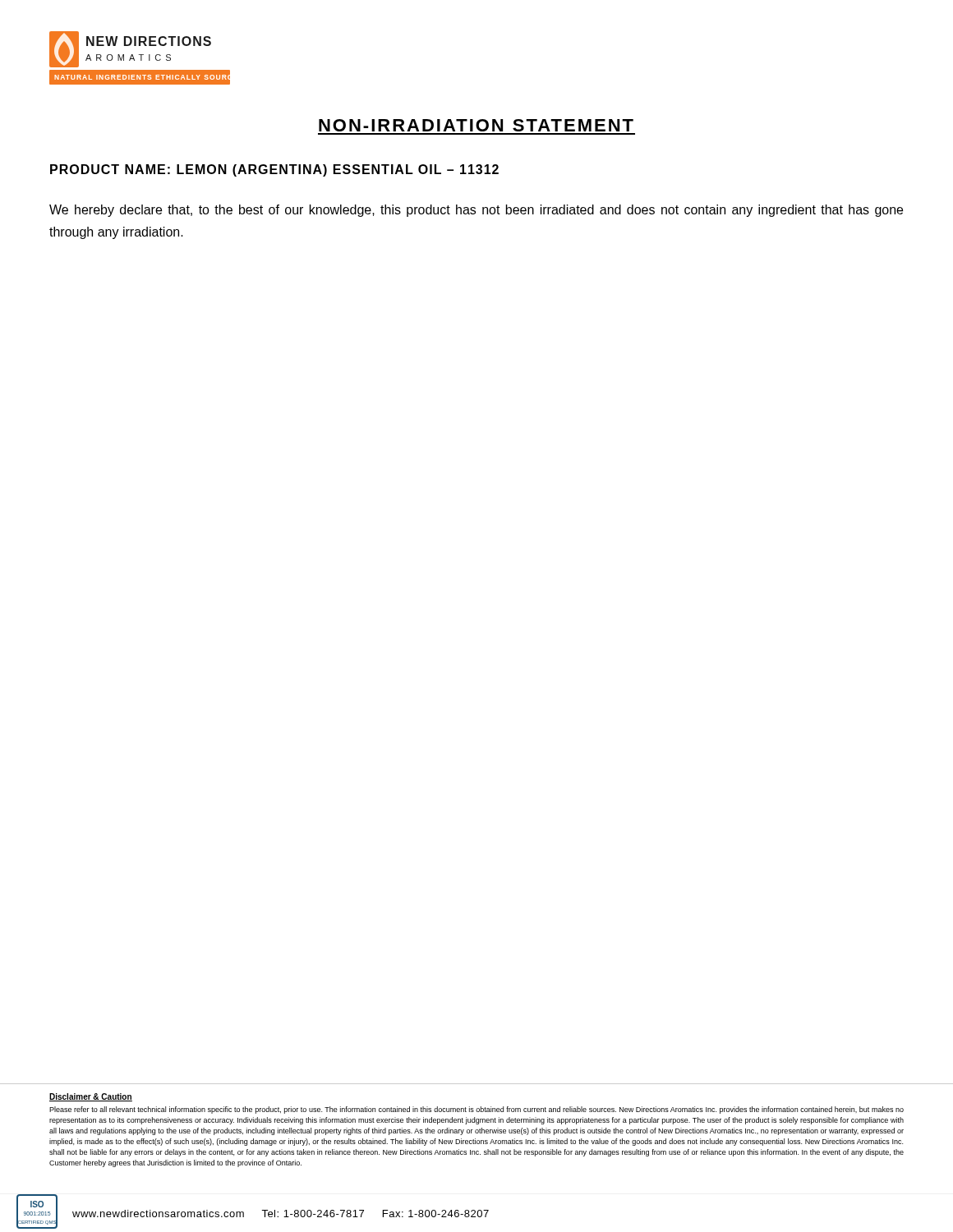Find the section header on this page that starts "PRODUCT NAME: LEMON (ARGENTINA) ESSENTIAL OIL –"
The height and width of the screenshot is (1232, 953).
(x=275, y=170)
